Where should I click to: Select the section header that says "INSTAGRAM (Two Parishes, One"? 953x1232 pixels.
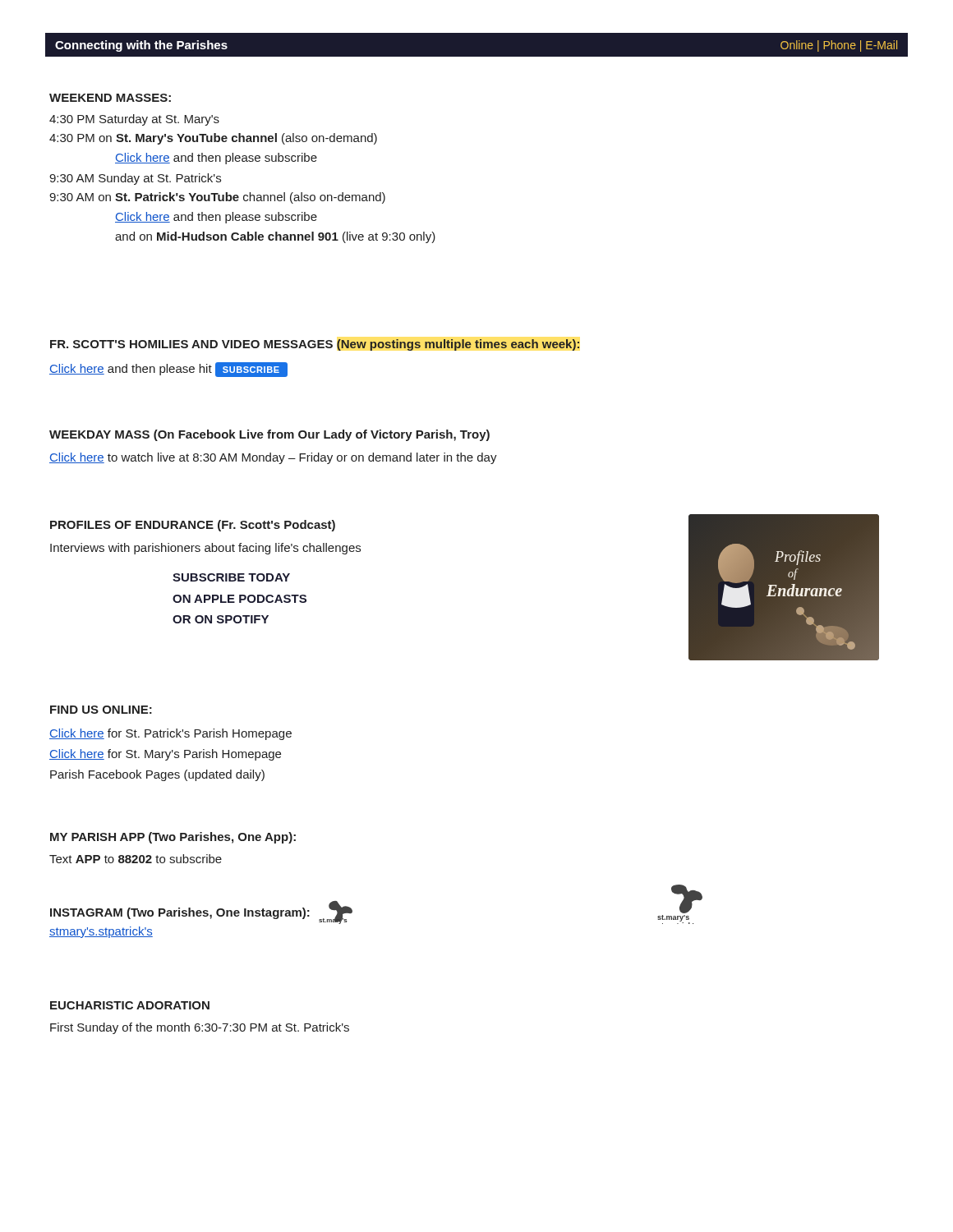pyautogui.click(x=207, y=914)
